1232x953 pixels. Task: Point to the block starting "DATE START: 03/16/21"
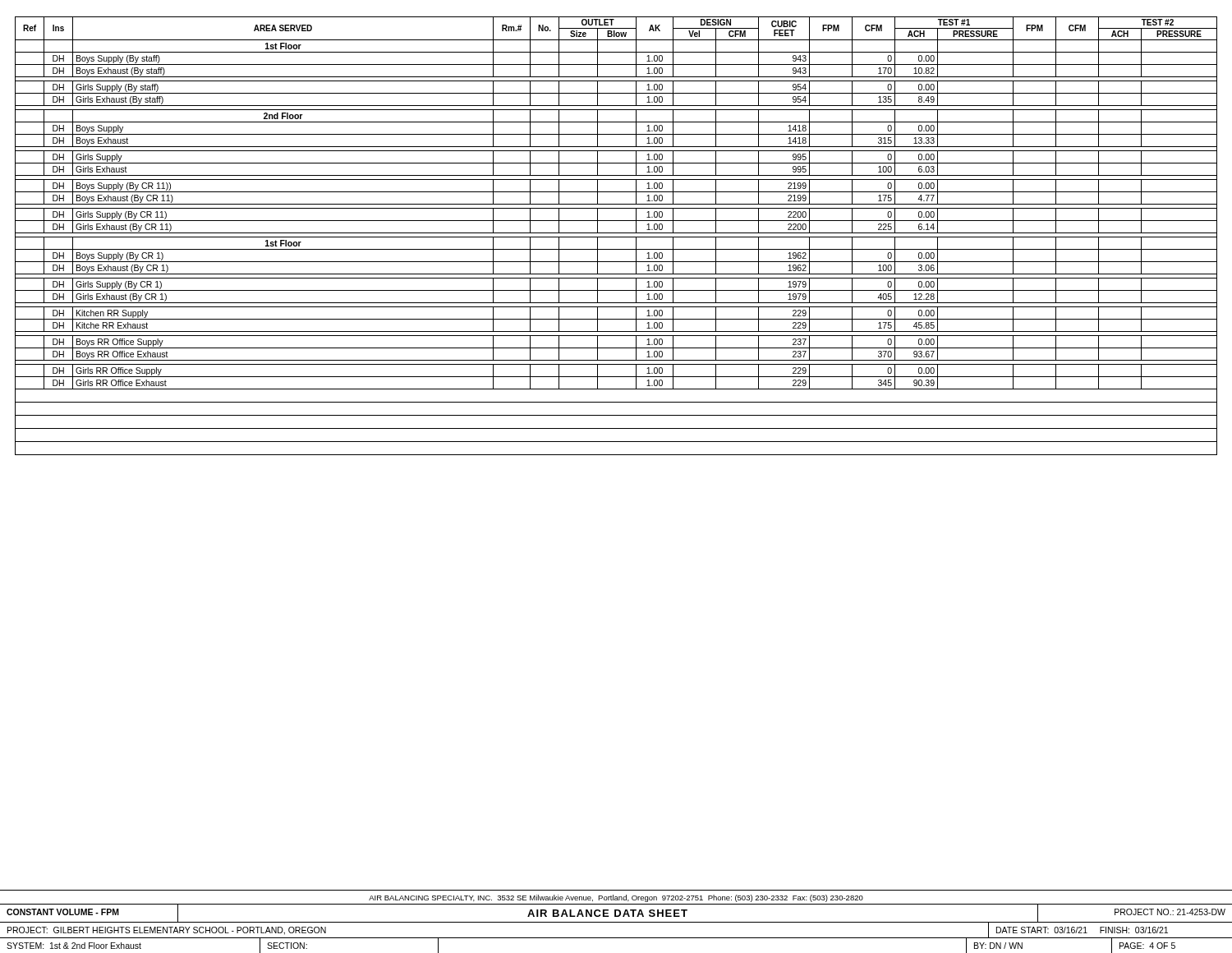point(1082,930)
